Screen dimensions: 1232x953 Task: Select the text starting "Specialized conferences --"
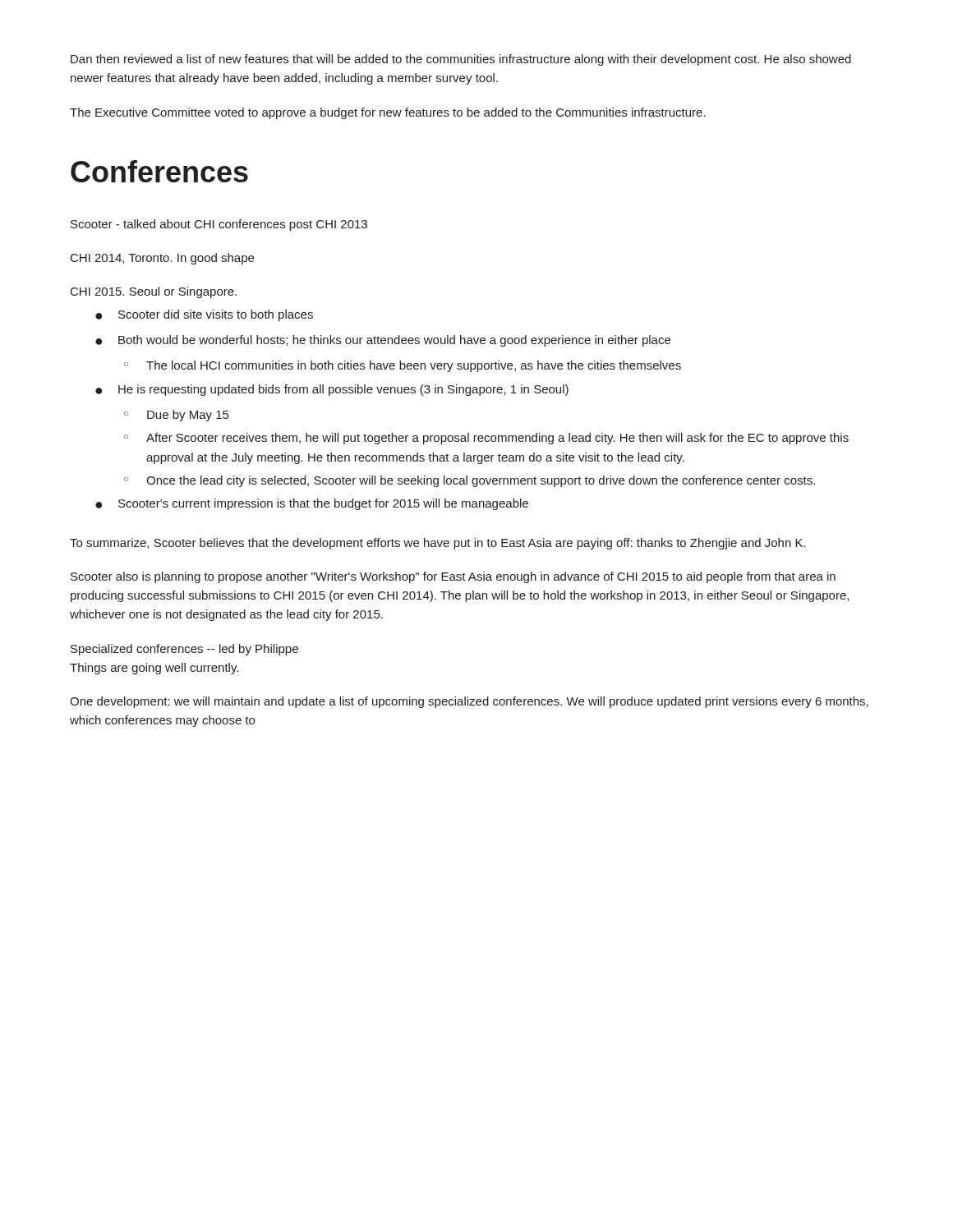tap(184, 658)
